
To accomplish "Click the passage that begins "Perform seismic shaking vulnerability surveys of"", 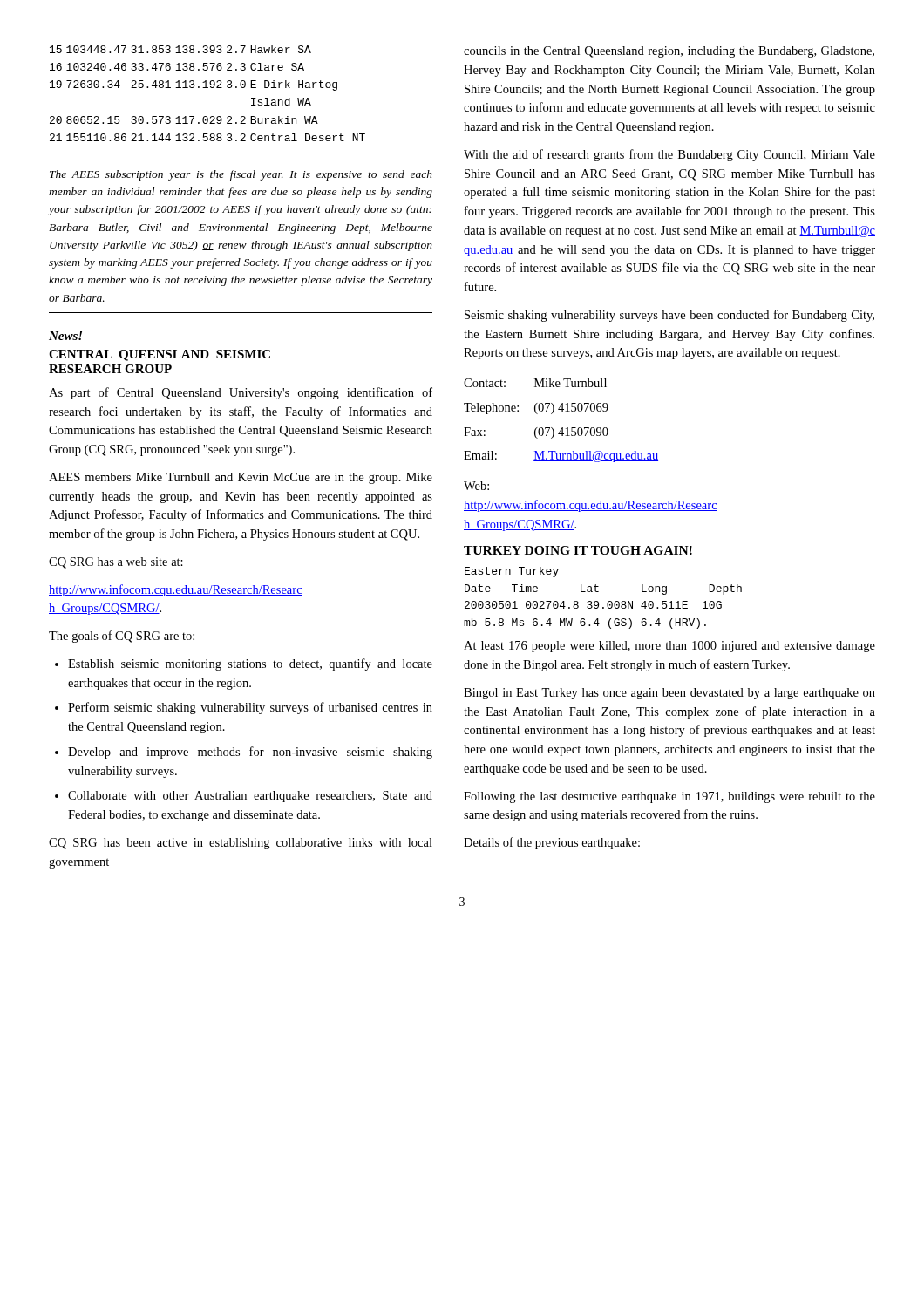I will tap(250, 717).
